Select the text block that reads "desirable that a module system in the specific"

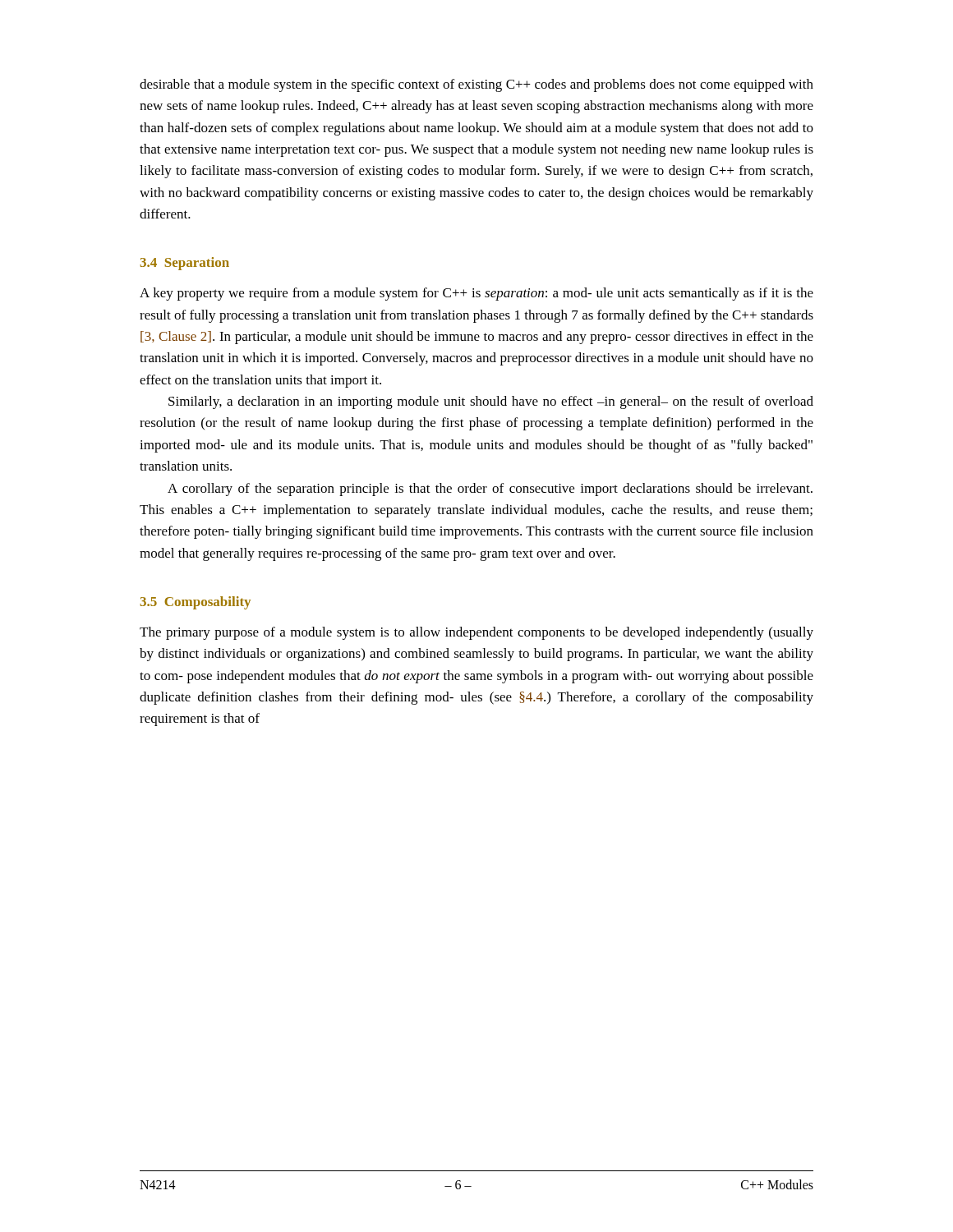[476, 149]
